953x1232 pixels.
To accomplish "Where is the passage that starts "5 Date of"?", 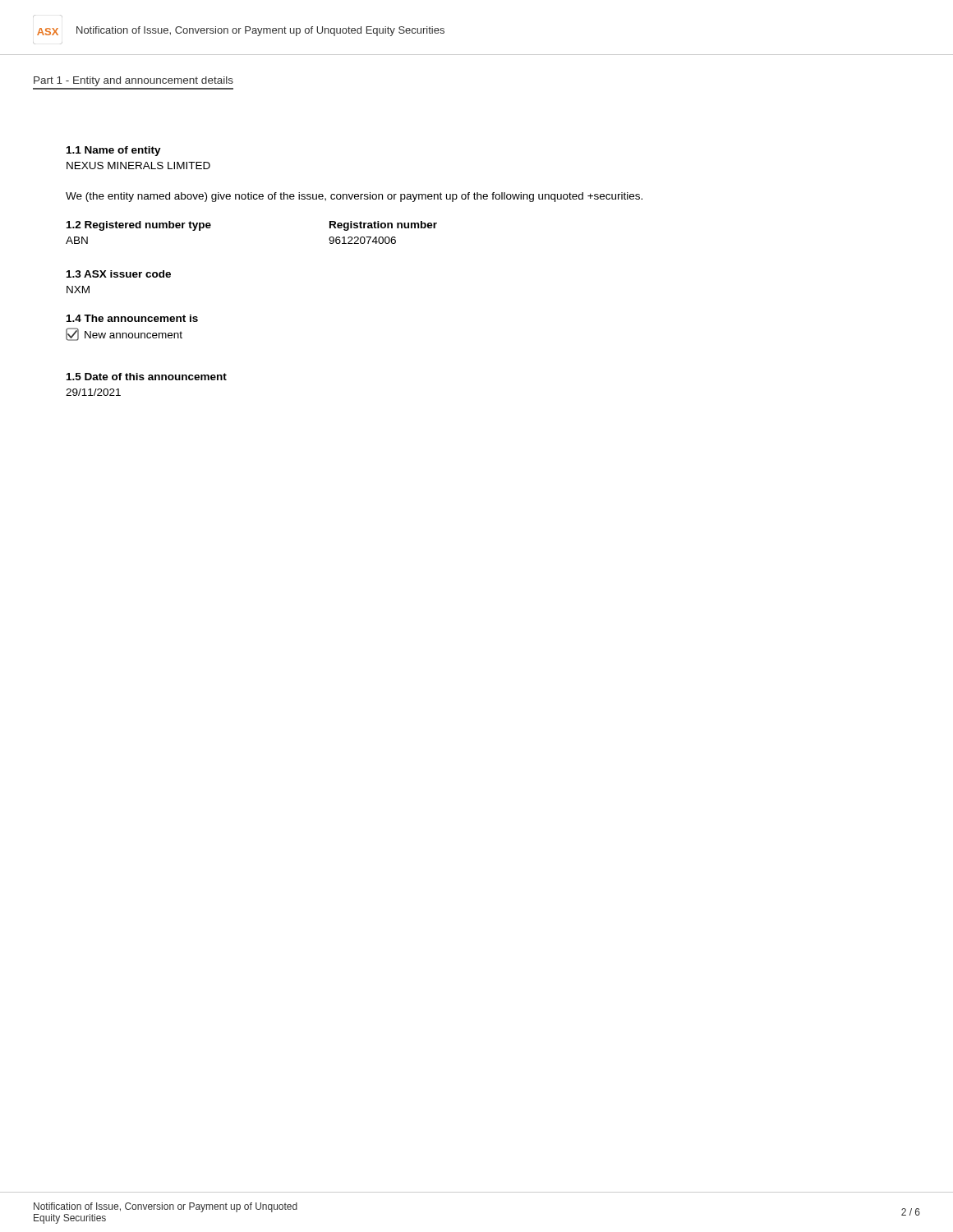I will coord(146,377).
